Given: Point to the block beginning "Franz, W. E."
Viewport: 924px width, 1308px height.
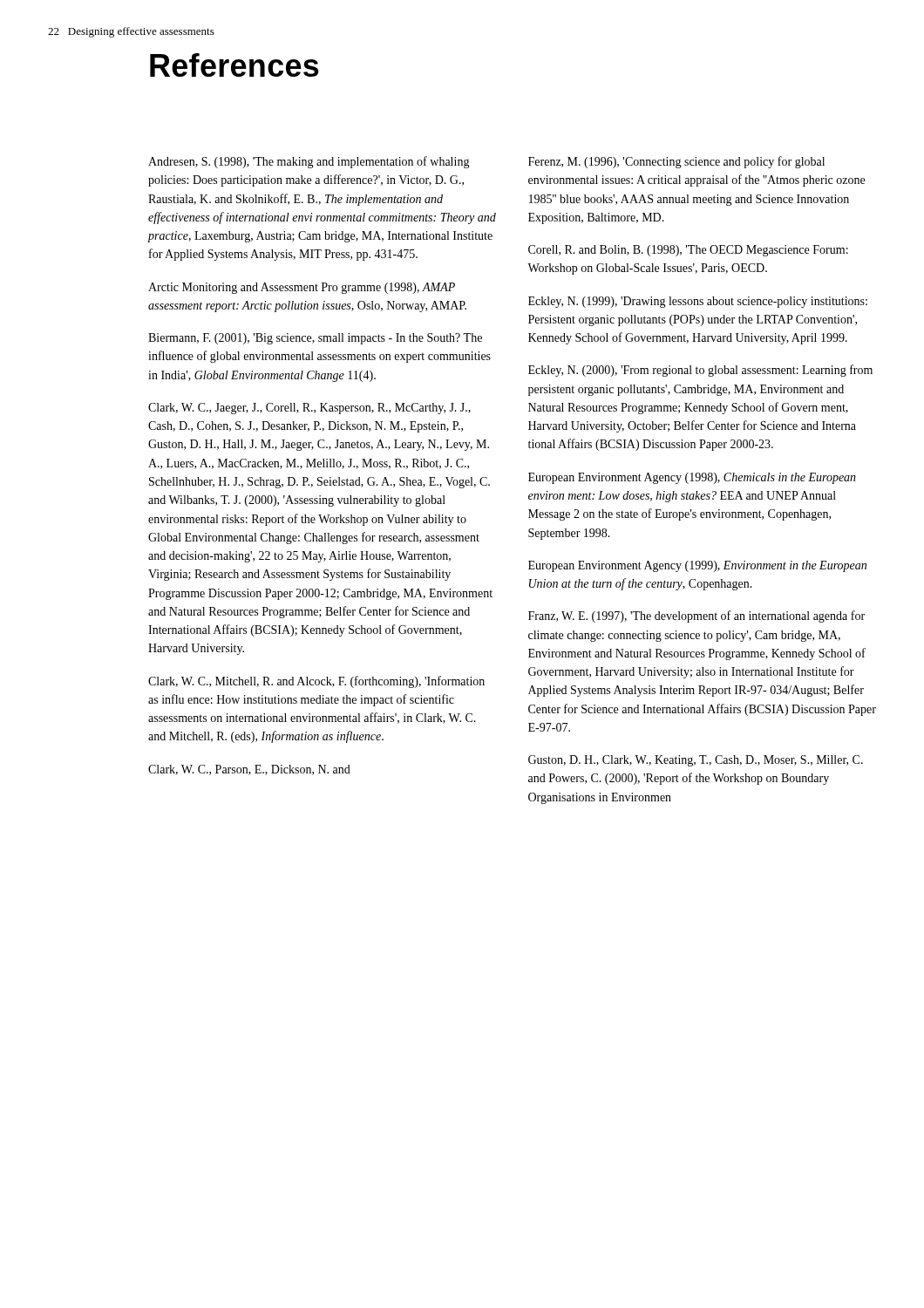Looking at the screenshot, I should coord(702,672).
